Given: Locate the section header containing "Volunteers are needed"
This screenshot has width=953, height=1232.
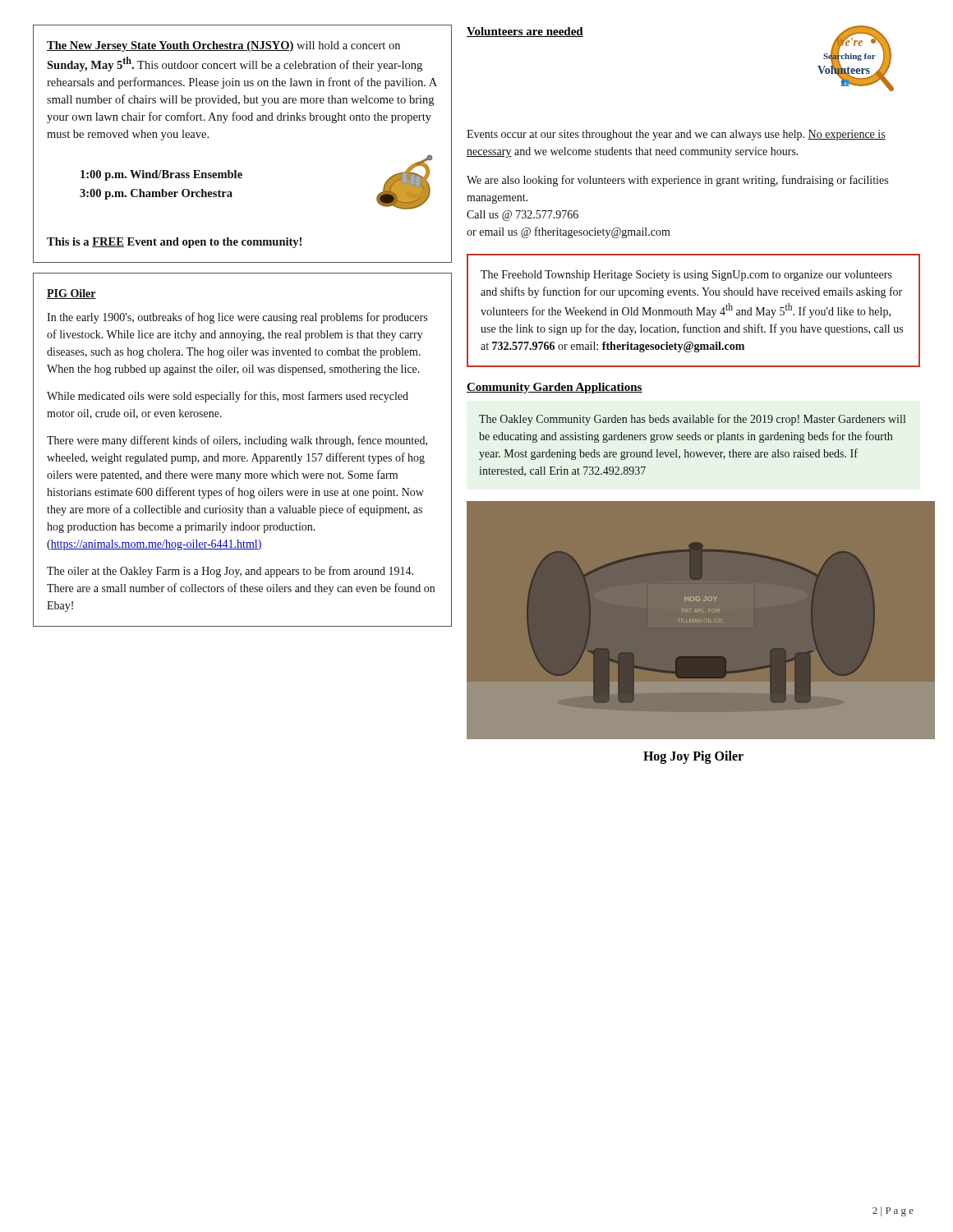Looking at the screenshot, I should (x=525, y=31).
